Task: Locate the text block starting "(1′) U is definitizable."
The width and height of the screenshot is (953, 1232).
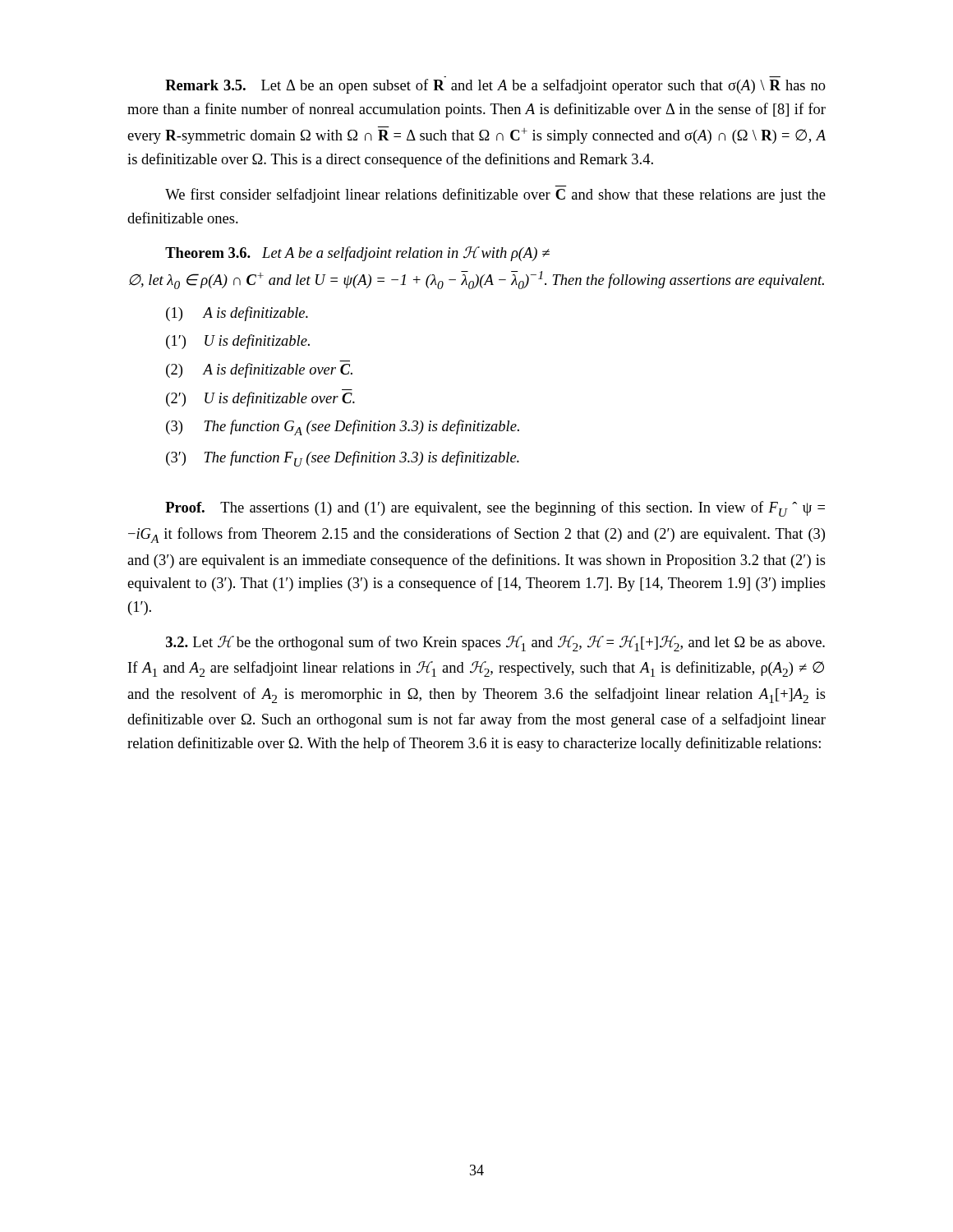Action: [238, 342]
